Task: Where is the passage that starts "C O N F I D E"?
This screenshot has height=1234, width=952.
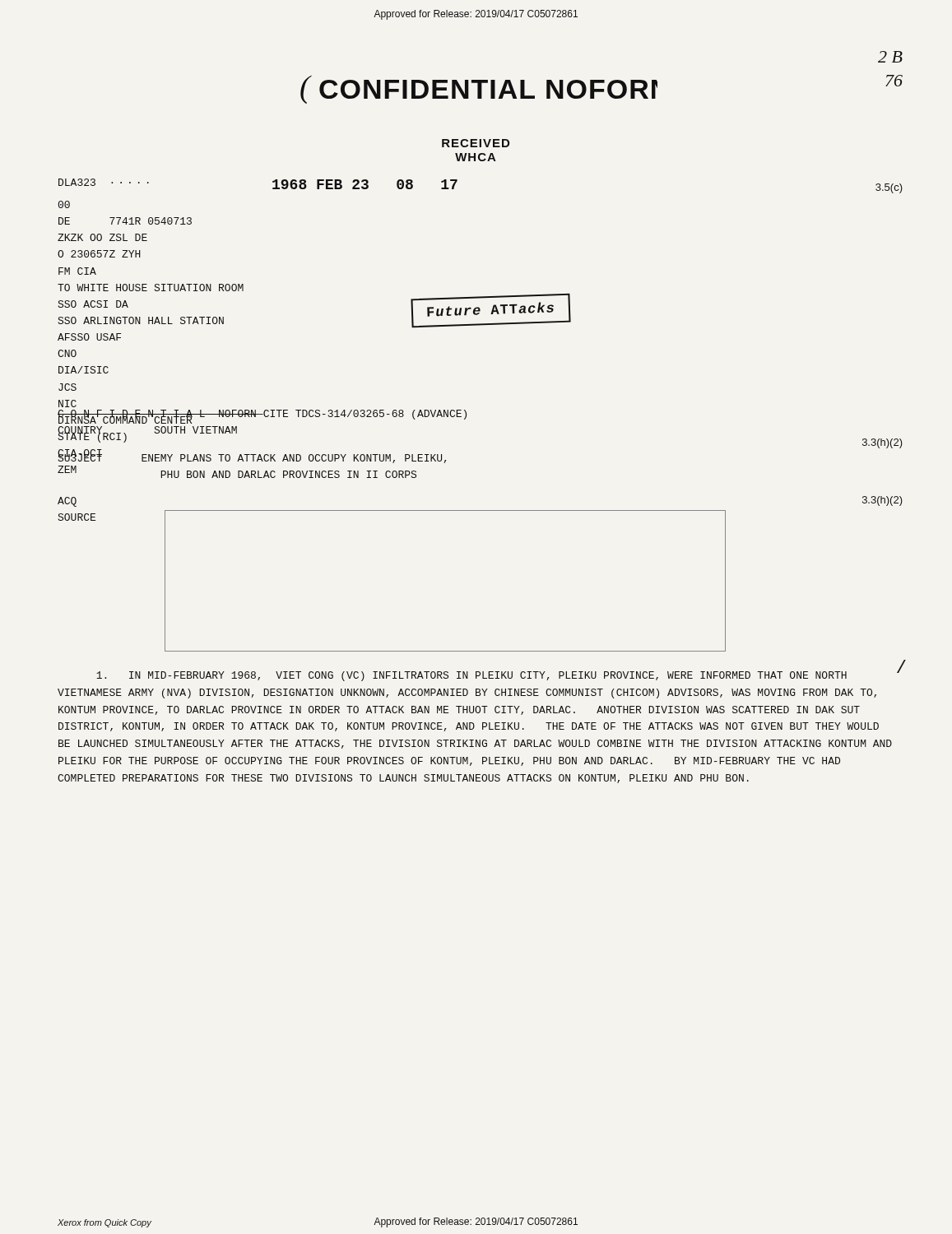Action: tap(263, 414)
